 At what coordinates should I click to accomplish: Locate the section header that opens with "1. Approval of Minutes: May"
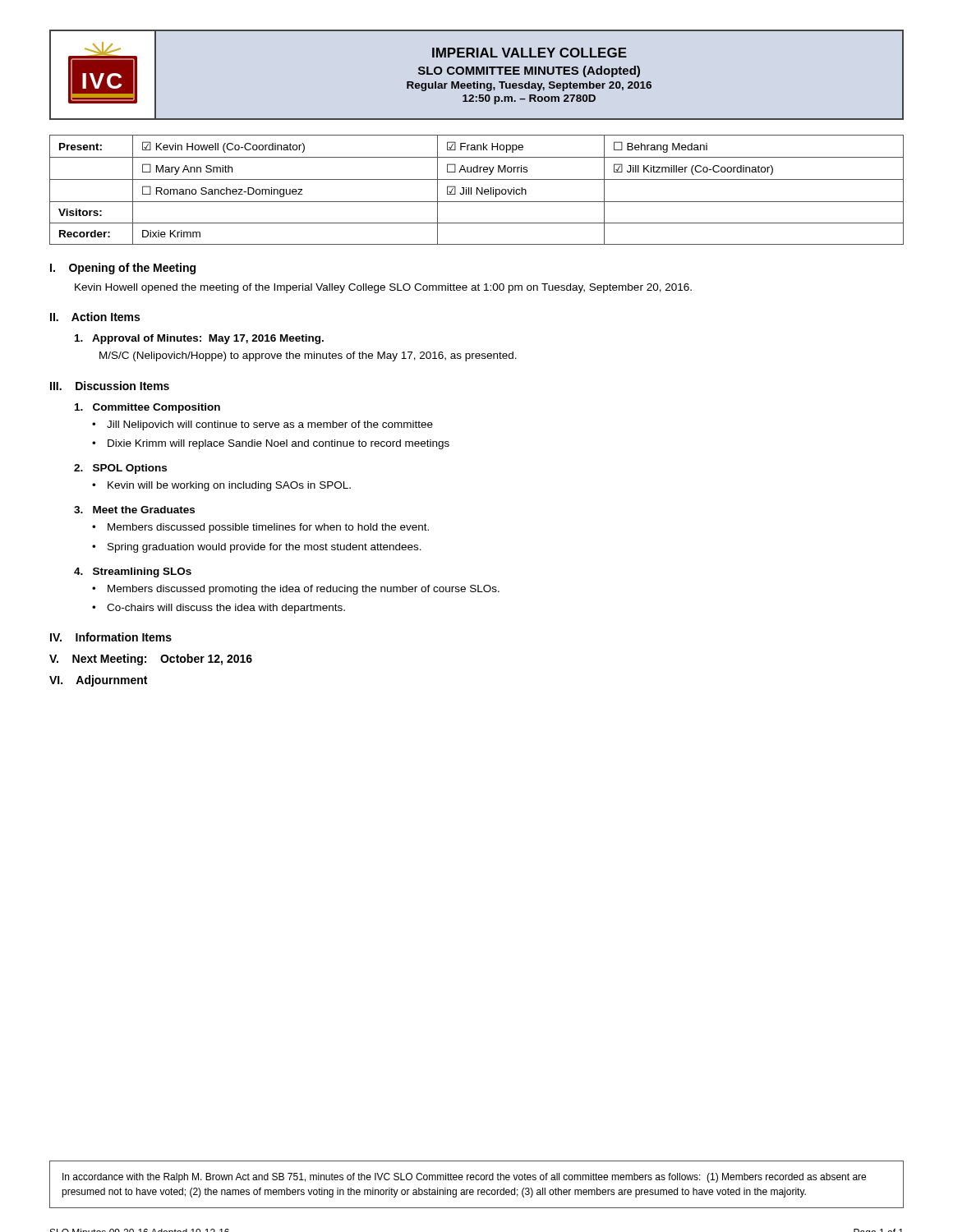pyautogui.click(x=199, y=338)
